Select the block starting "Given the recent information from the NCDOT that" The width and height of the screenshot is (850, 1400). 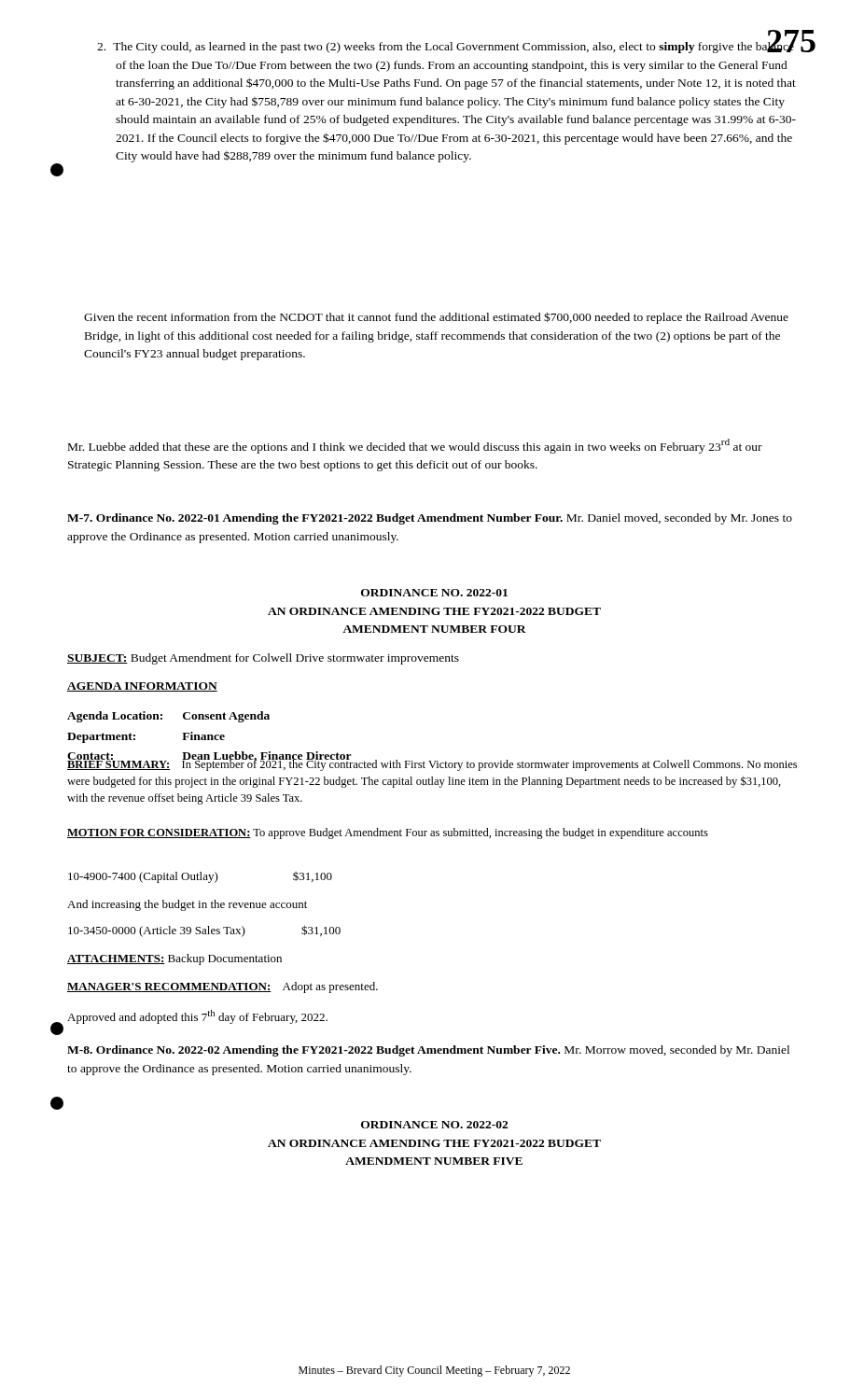436,335
